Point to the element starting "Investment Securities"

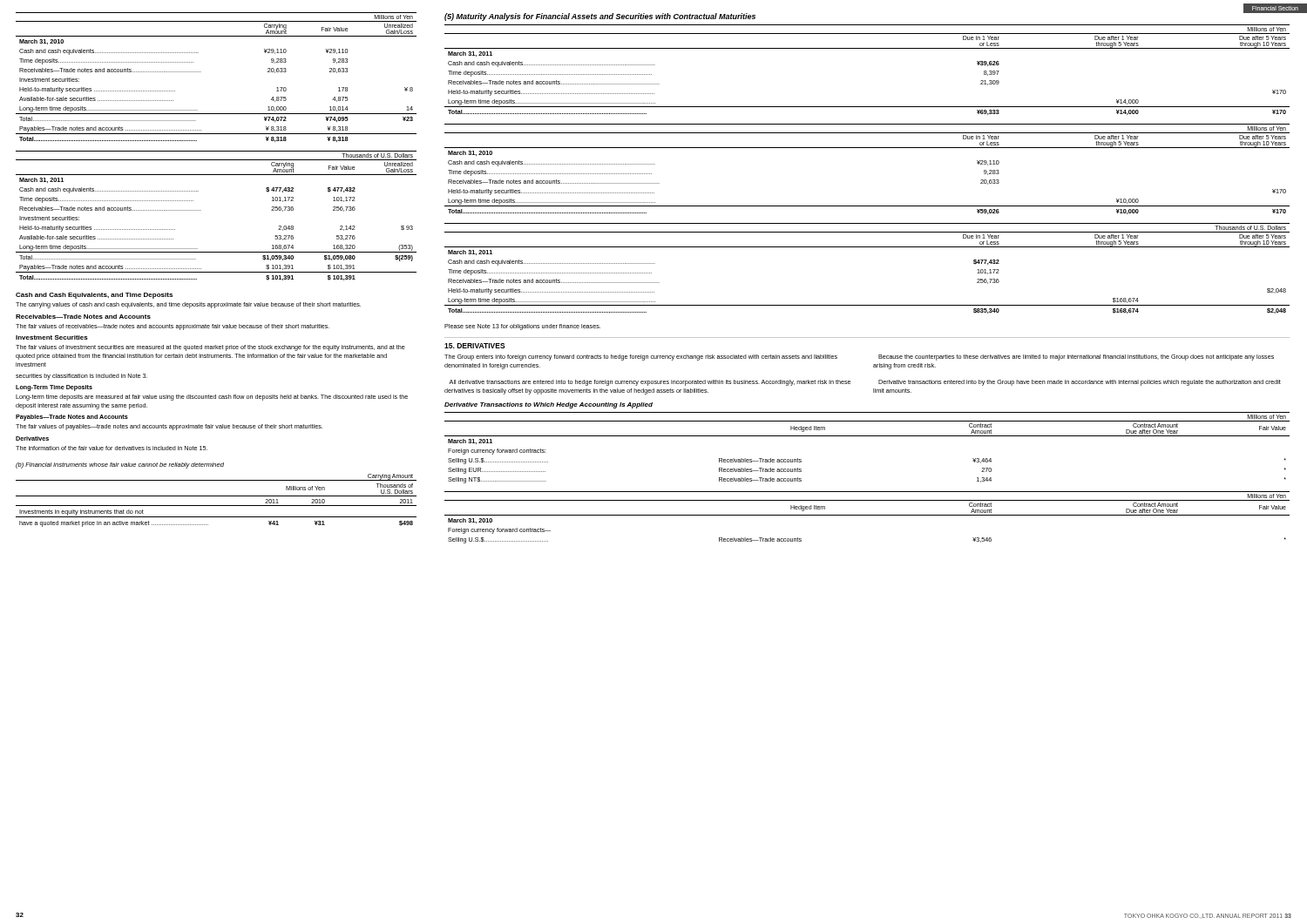tap(52, 338)
